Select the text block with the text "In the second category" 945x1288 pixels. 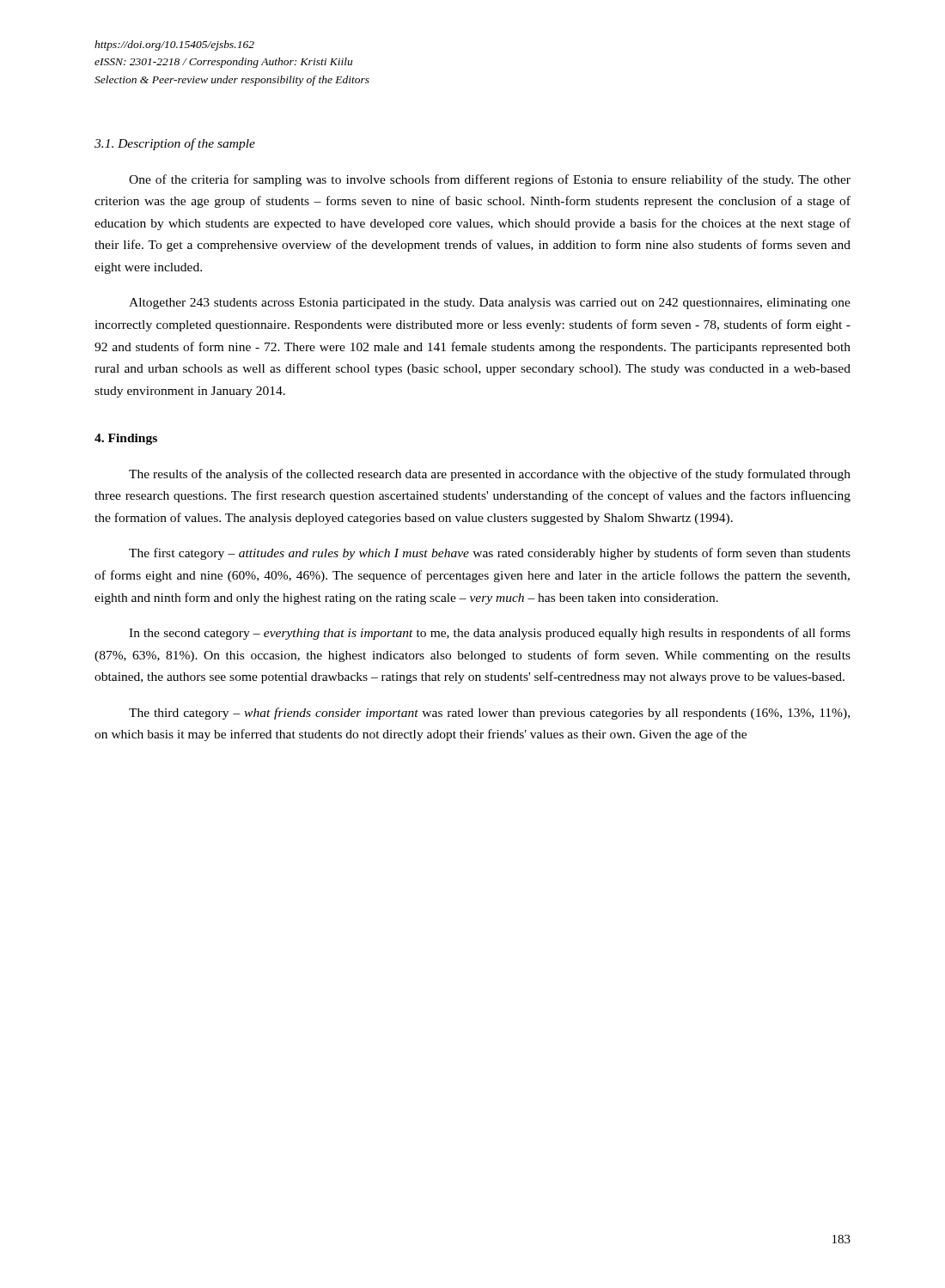[x=472, y=654]
